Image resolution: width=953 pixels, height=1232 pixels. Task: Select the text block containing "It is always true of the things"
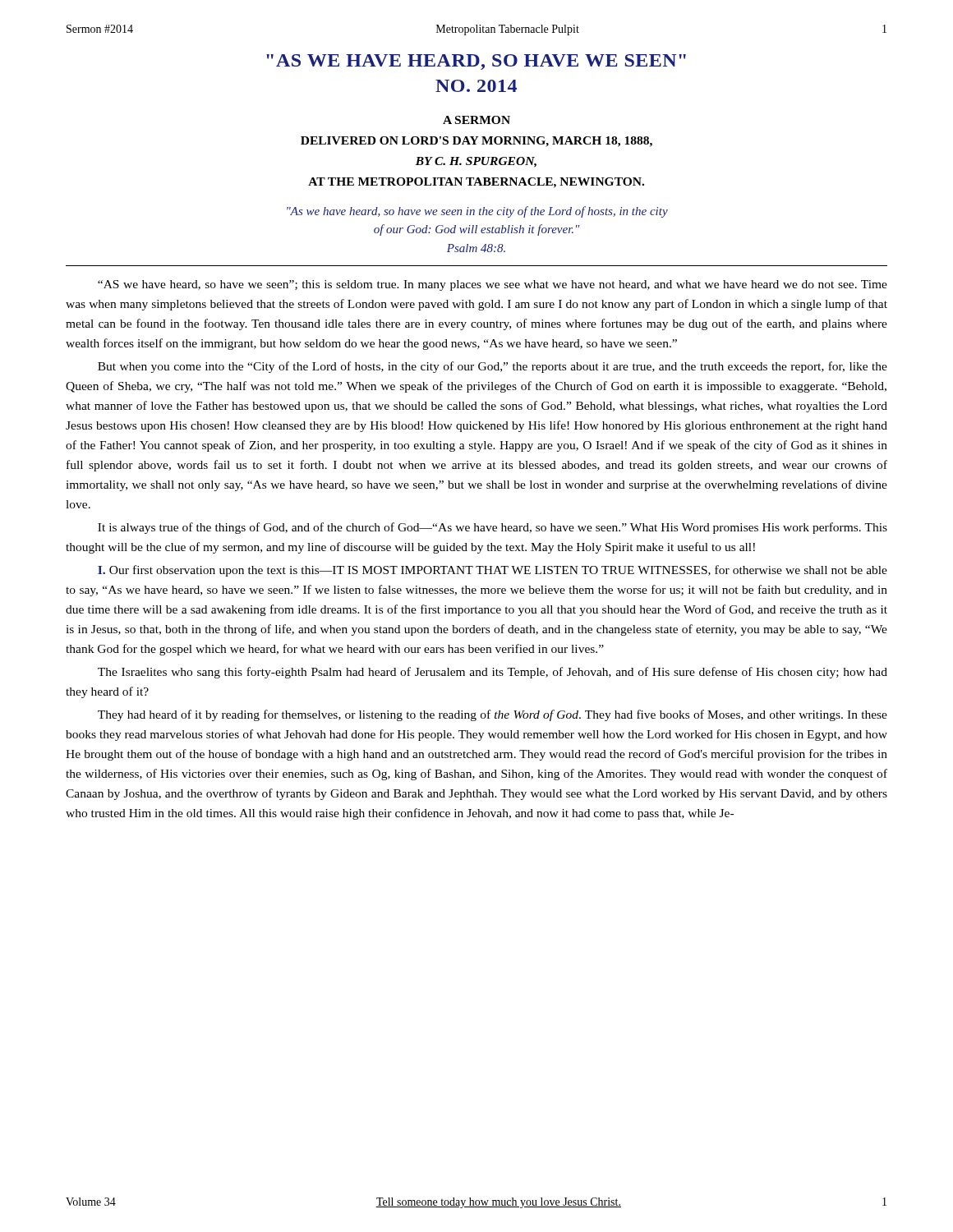click(476, 537)
